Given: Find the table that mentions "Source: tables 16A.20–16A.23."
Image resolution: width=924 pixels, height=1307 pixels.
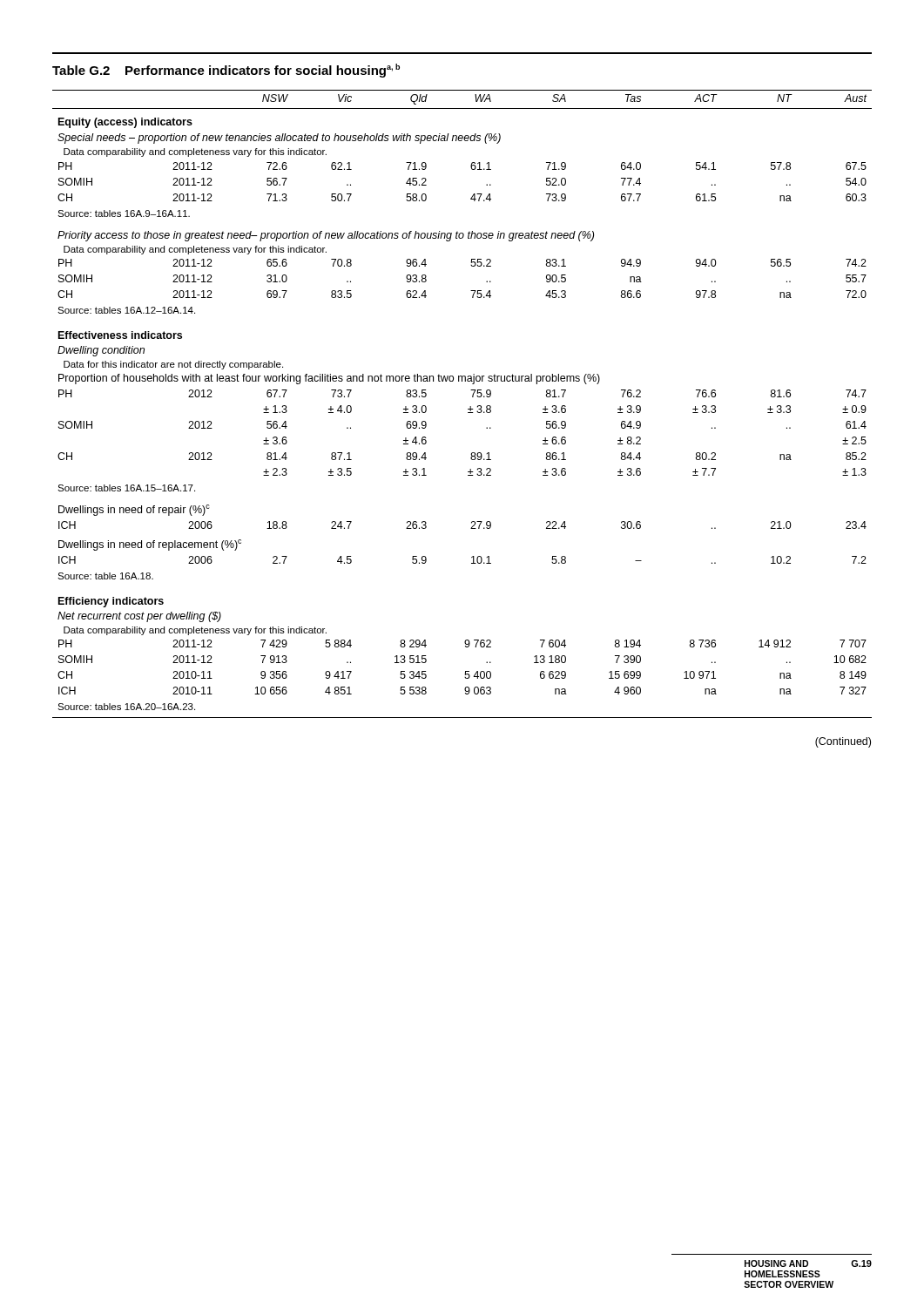Looking at the screenshot, I should (x=462, y=405).
